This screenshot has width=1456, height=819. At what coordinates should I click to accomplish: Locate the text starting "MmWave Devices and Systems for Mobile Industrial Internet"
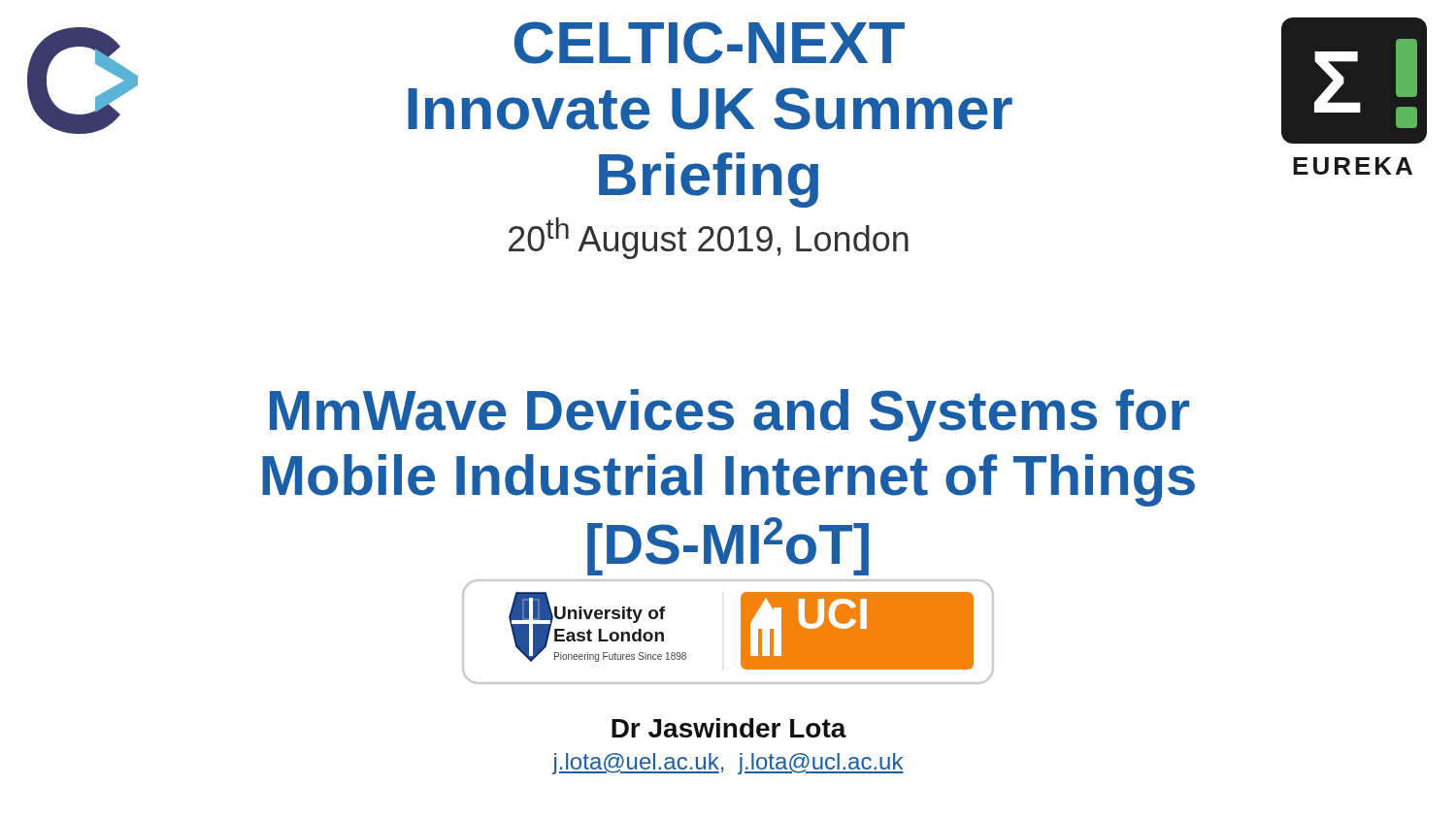(728, 478)
